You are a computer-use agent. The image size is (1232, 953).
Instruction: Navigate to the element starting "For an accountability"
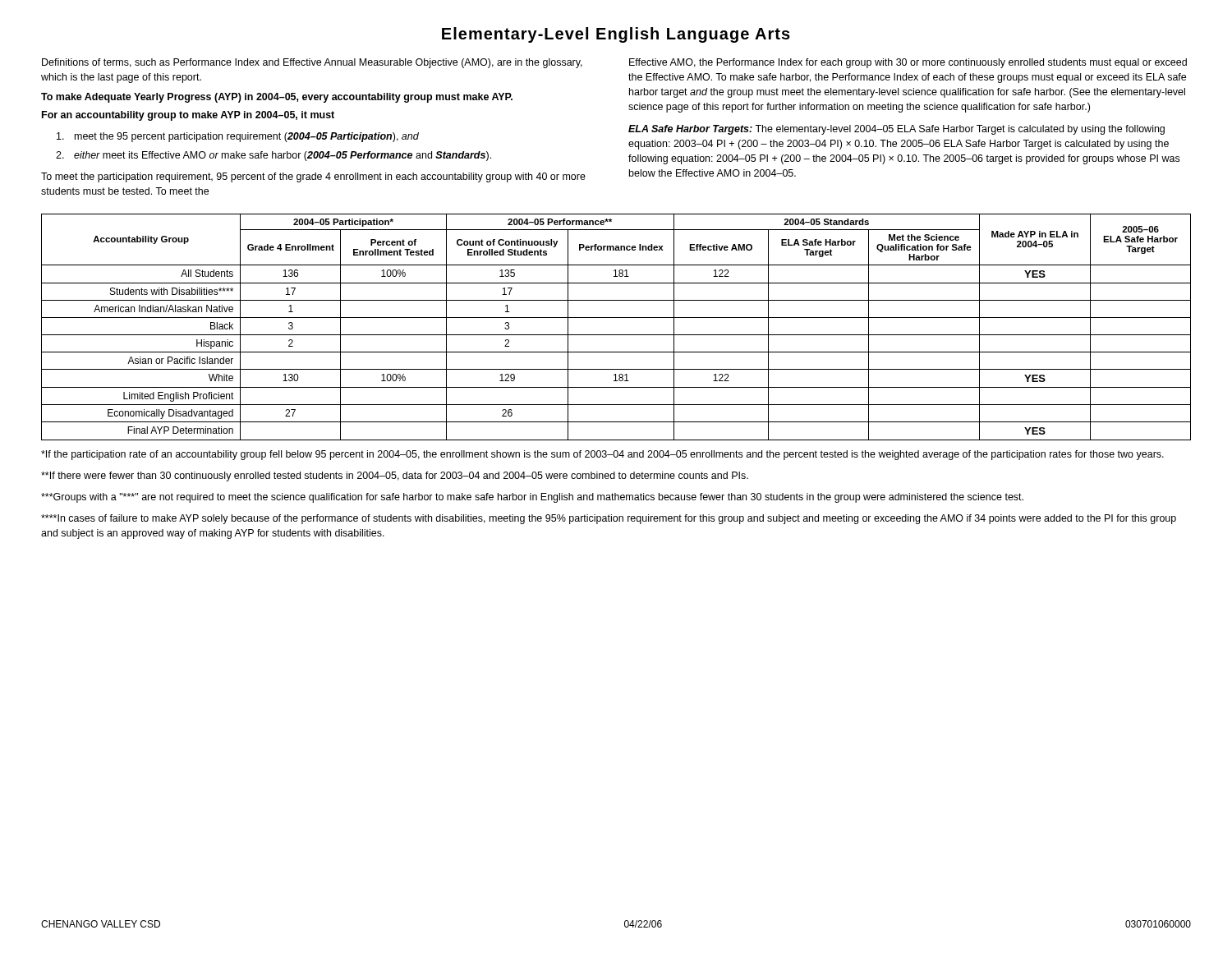click(x=188, y=115)
